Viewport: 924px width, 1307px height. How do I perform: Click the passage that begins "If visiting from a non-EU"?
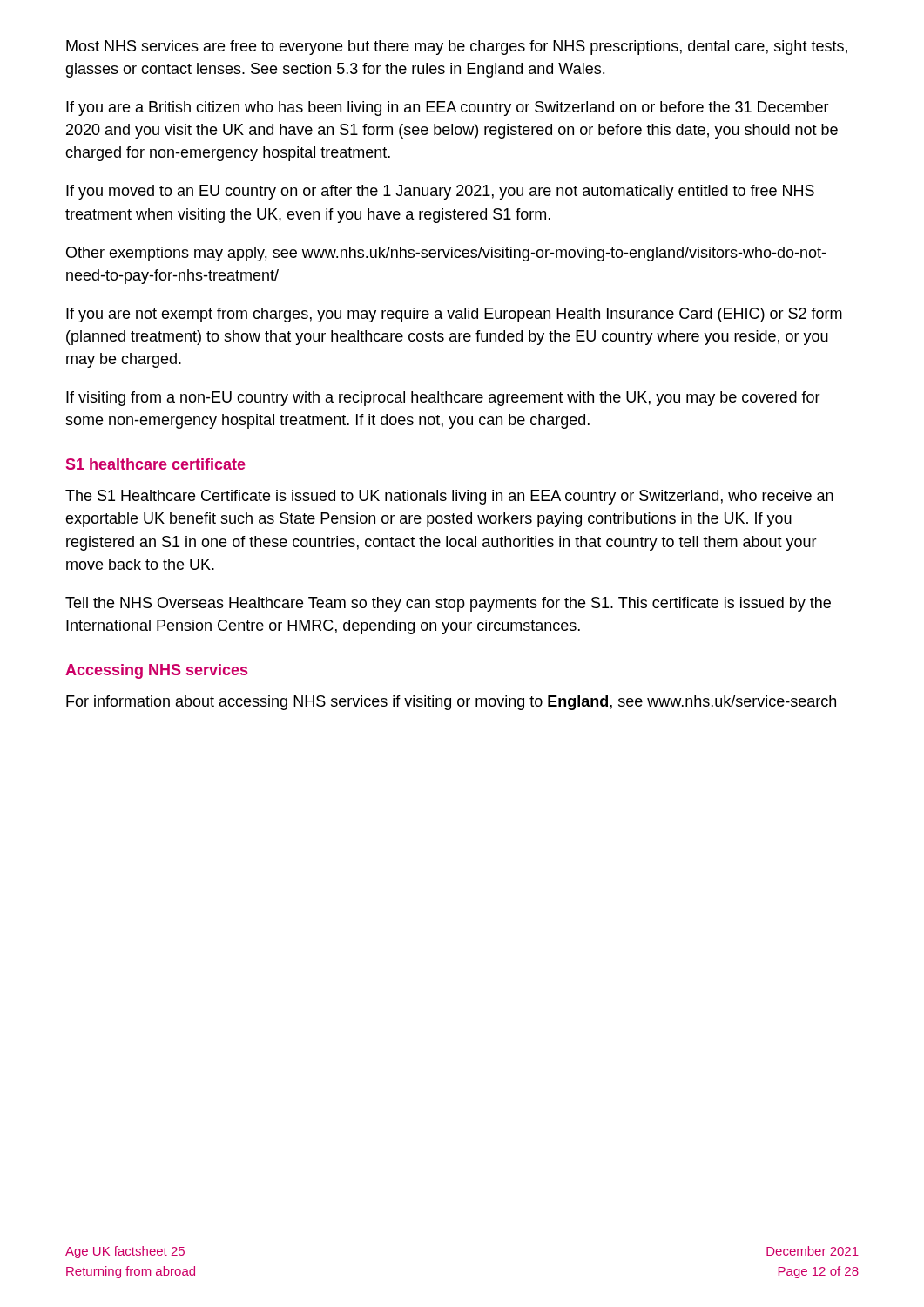(443, 409)
